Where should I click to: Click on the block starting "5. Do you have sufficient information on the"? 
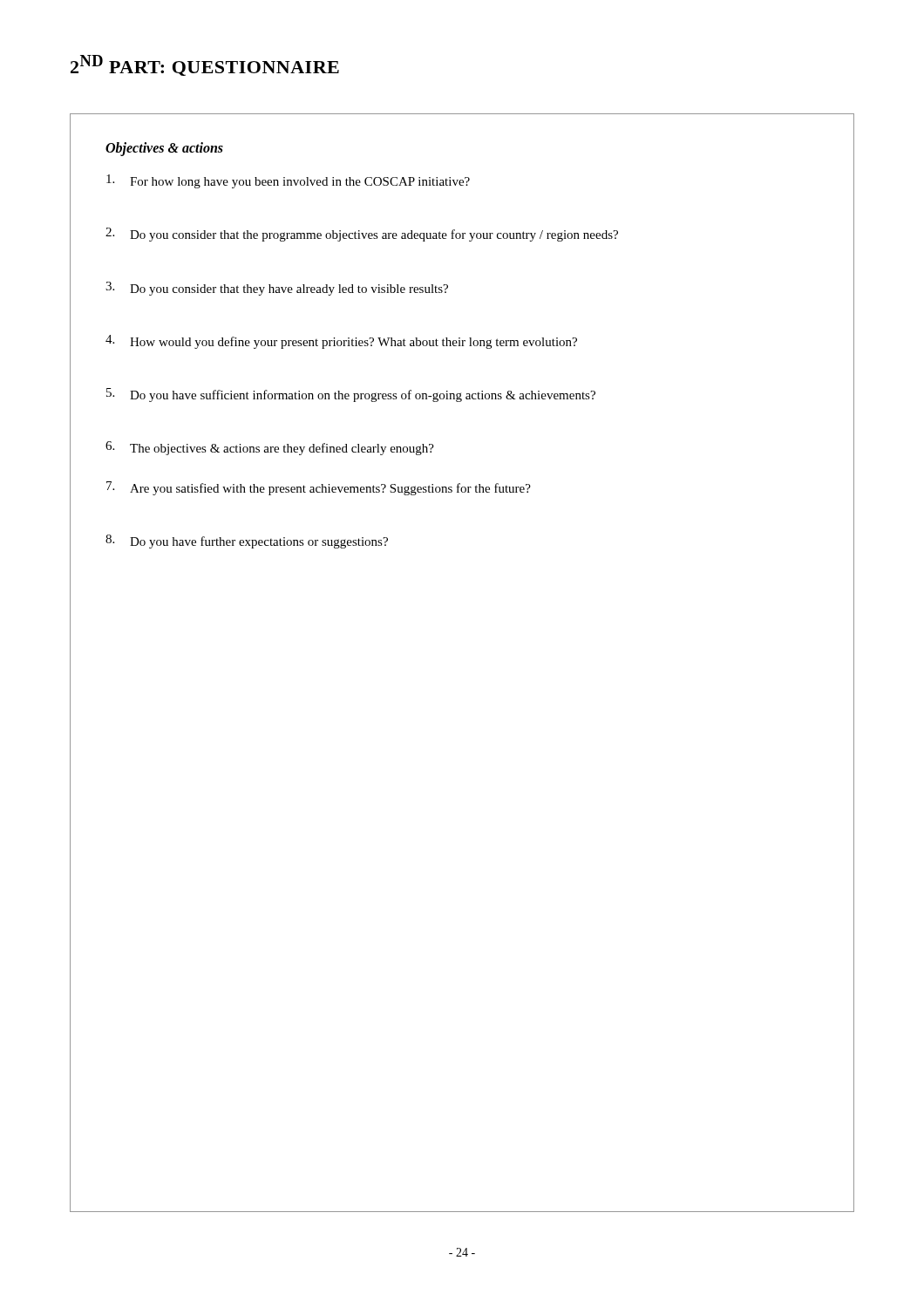pyautogui.click(x=351, y=396)
